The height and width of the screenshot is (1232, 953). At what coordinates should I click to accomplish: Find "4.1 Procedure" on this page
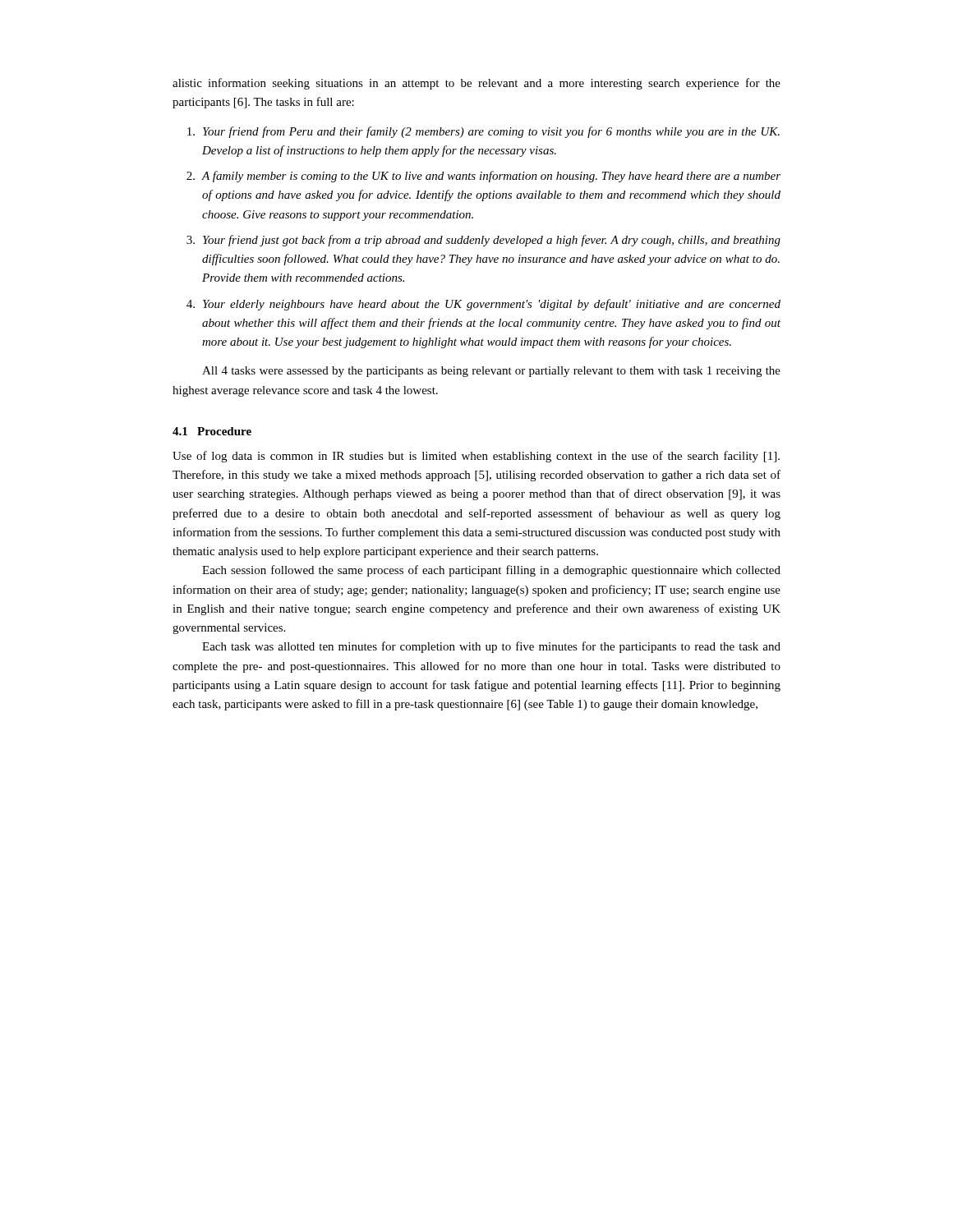[x=212, y=431]
